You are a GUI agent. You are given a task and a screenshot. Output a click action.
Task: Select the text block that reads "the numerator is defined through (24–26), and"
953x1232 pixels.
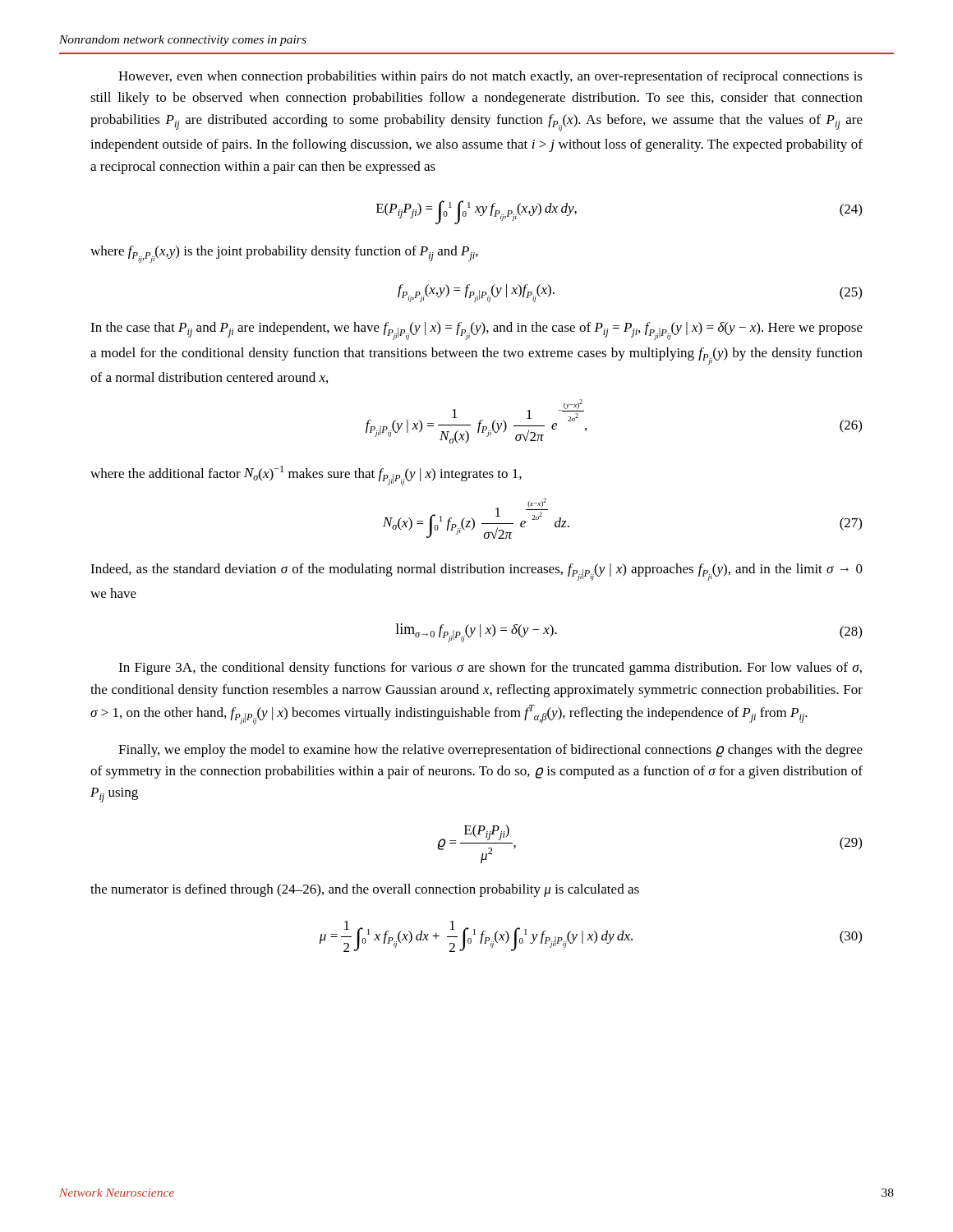click(476, 890)
